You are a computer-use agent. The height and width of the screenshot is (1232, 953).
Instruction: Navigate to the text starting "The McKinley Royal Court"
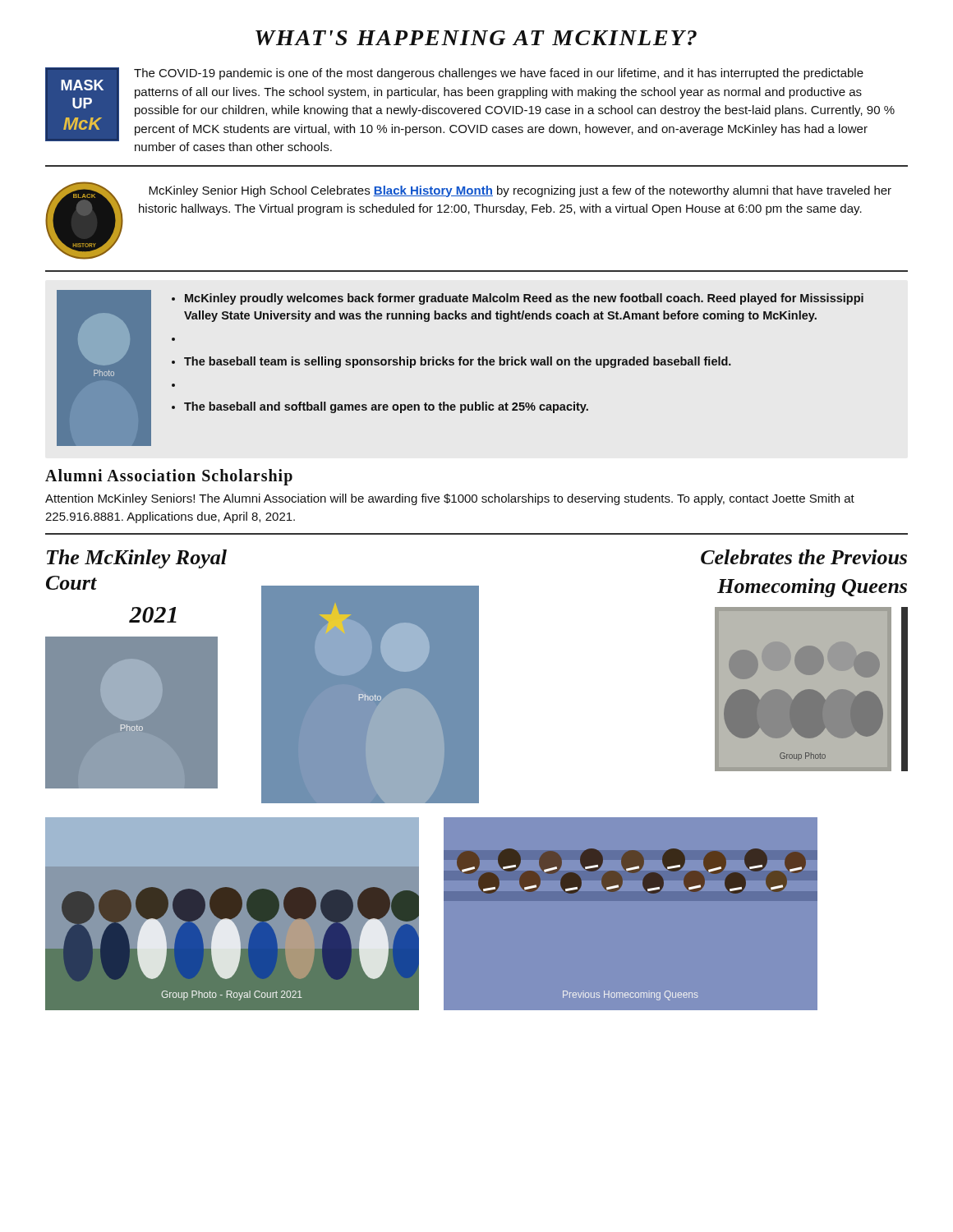coord(136,570)
